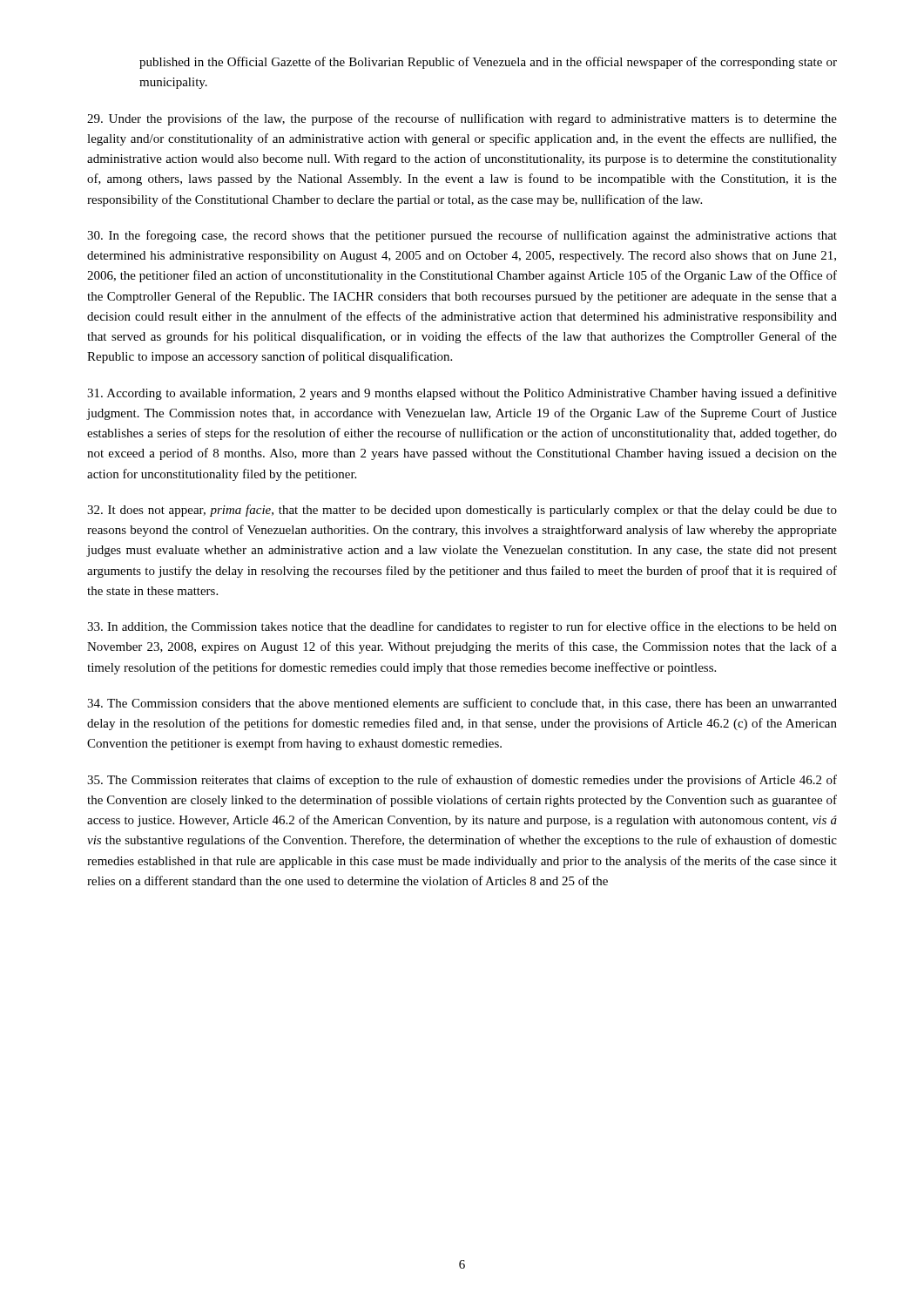Locate the block of text that opens with "In addition, the"
The height and width of the screenshot is (1307, 924).
click(x=462, y=647)
